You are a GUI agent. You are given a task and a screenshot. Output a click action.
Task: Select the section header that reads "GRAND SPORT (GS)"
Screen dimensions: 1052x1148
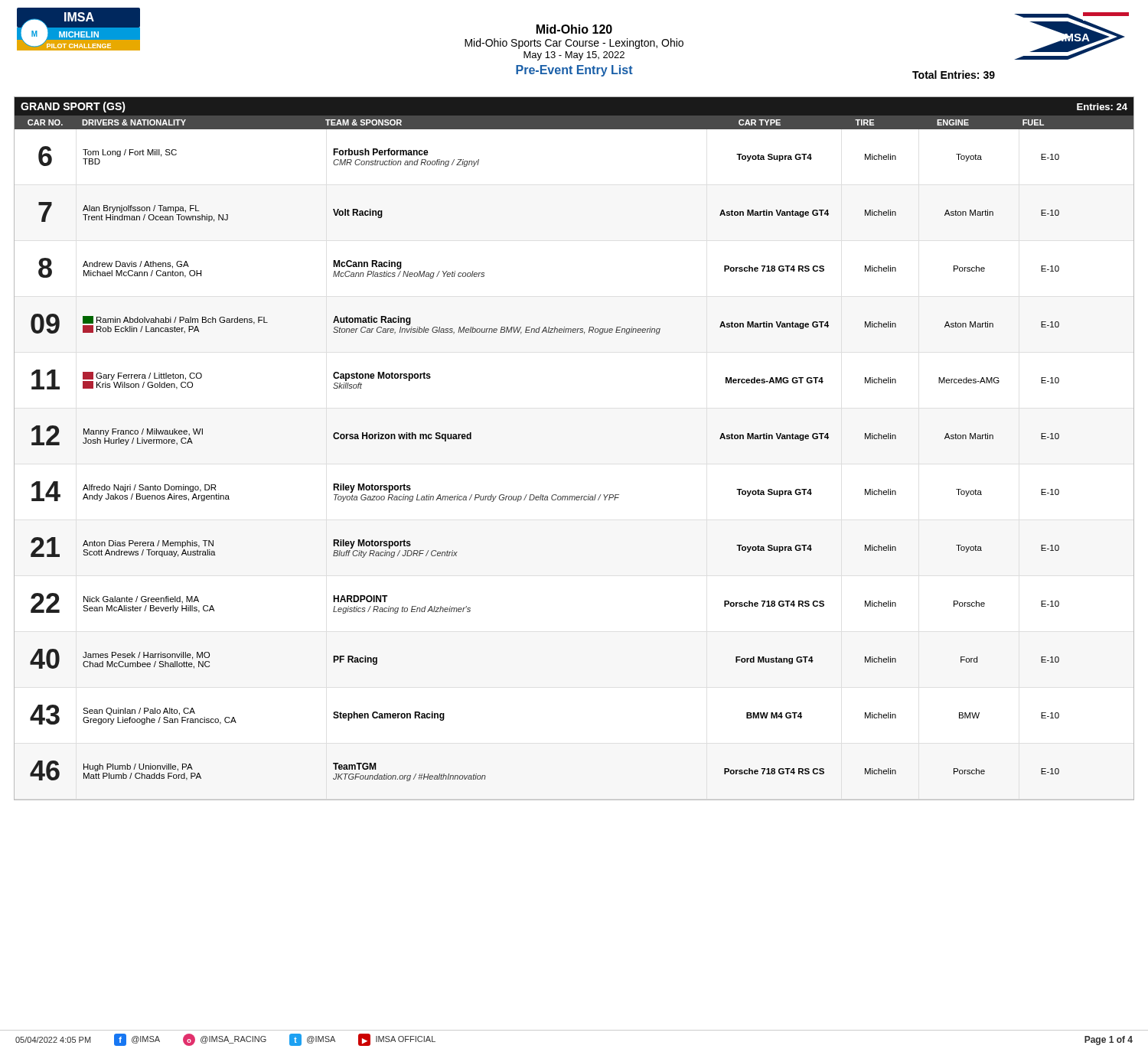[574, 106]
